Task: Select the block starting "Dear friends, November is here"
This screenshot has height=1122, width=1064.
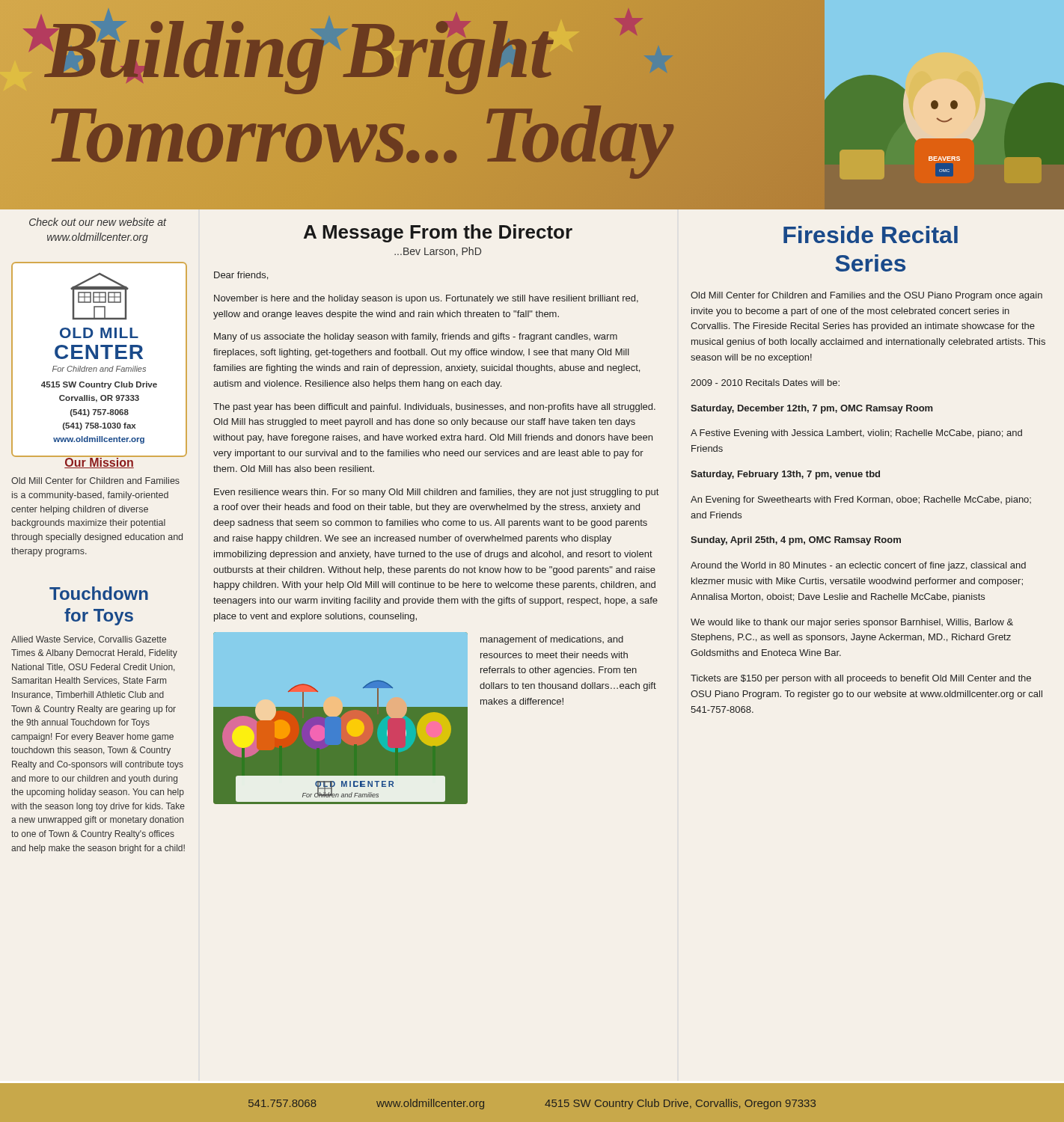Action: tap(438, 446)
